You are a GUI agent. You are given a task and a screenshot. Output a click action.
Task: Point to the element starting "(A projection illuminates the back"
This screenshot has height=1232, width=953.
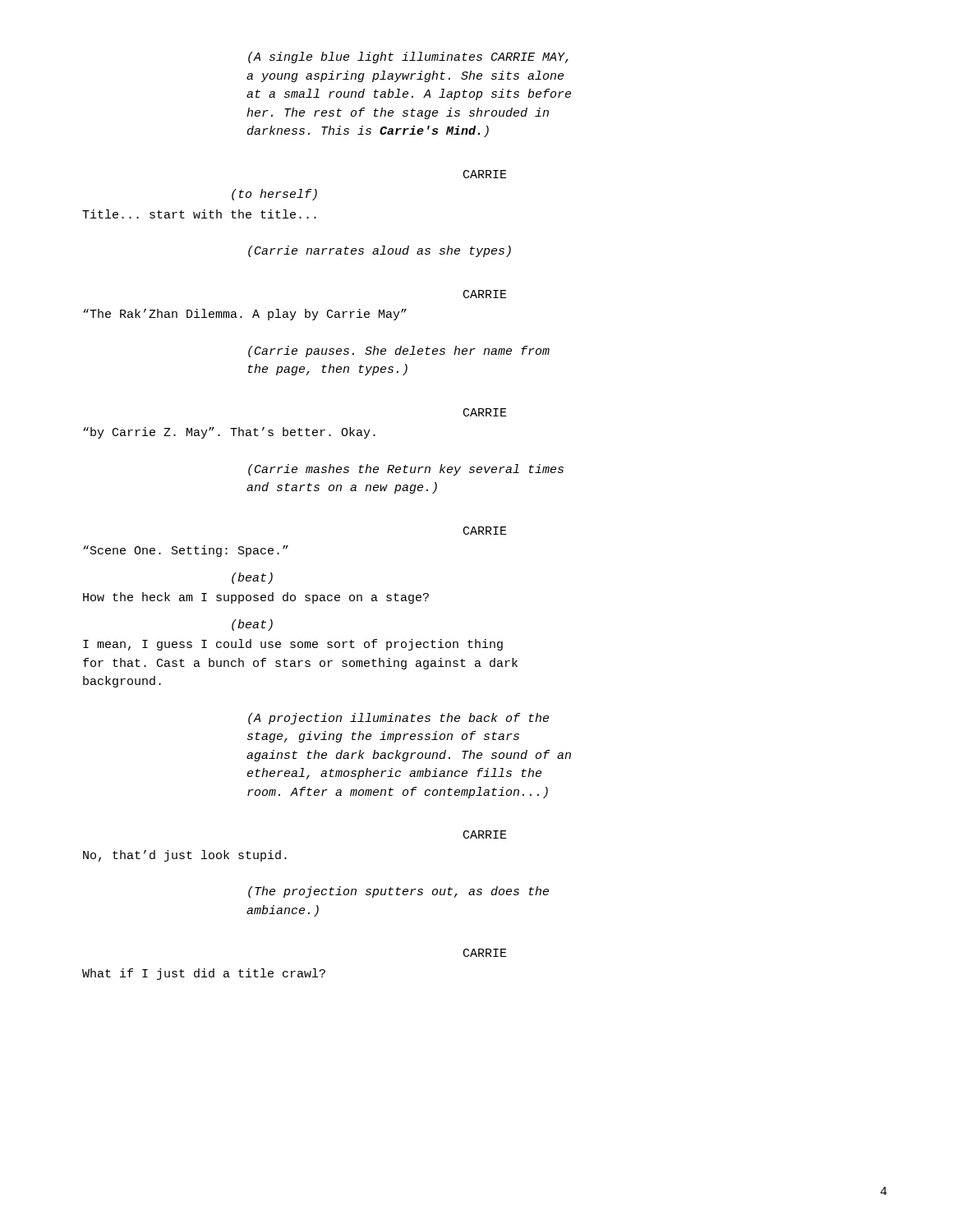567,756
